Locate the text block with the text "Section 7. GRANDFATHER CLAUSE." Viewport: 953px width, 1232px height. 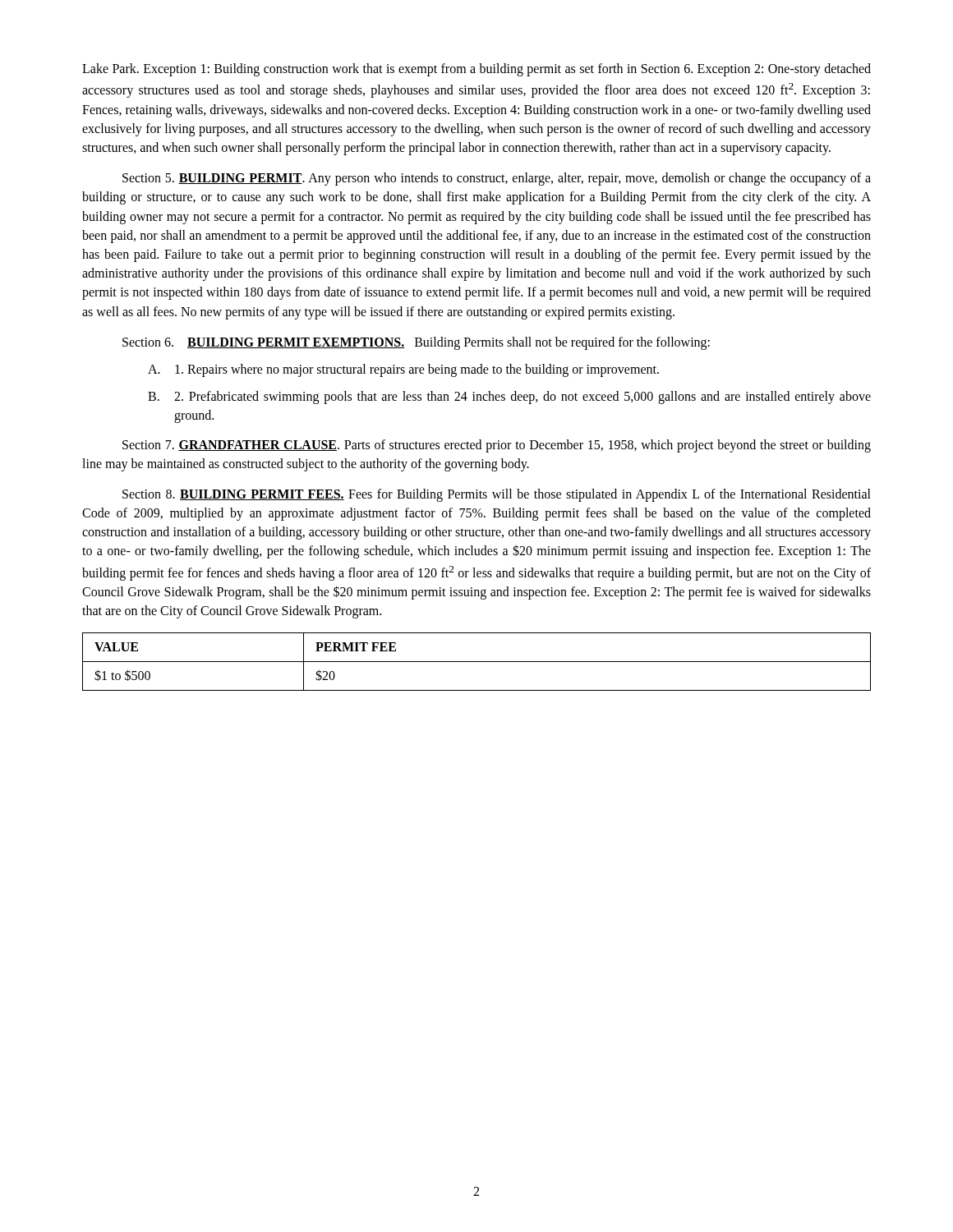point(476,454)
